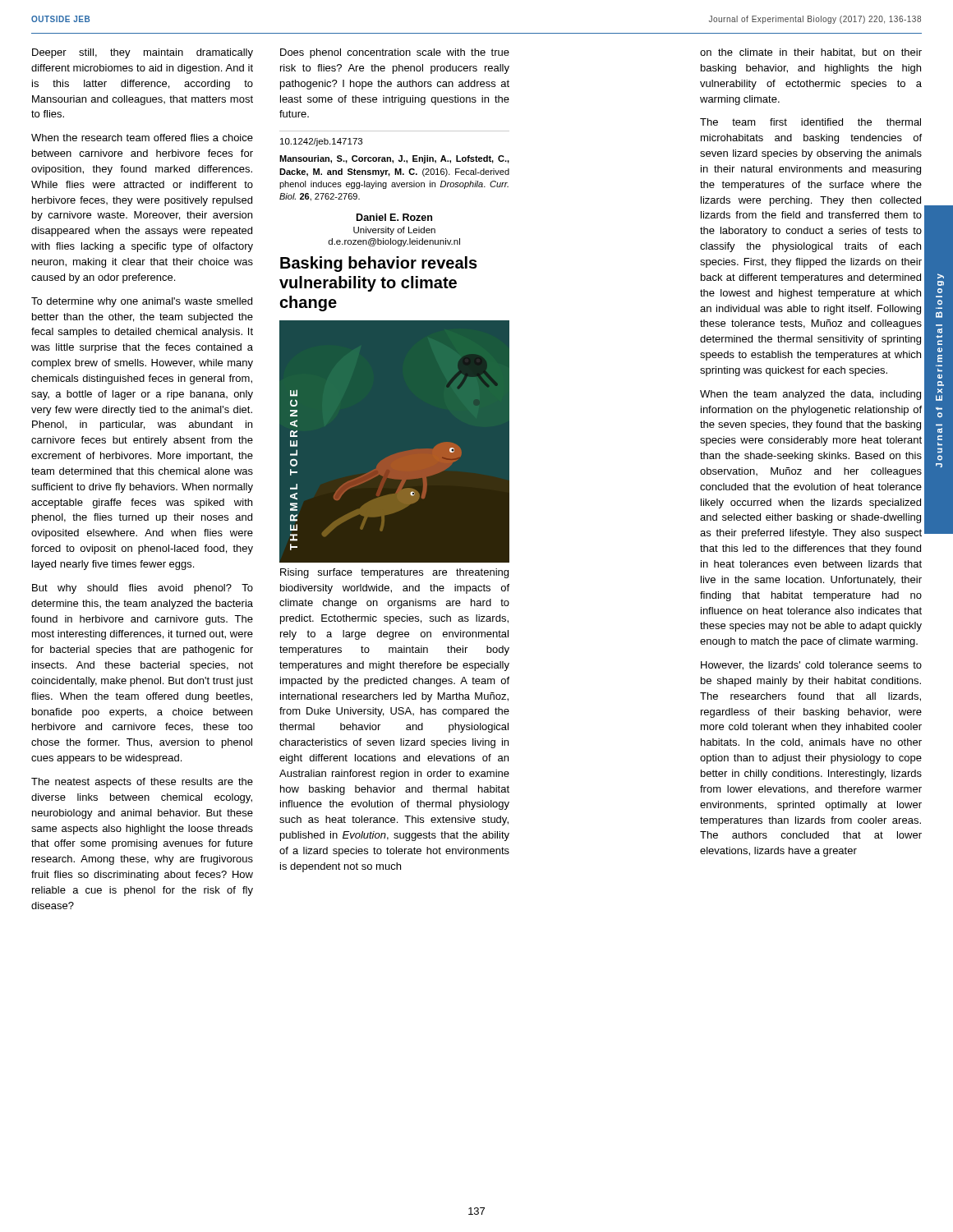Navigate to the text block starting "Mansourian, S., Corcoran, J., Enjin, A., Lofstedt,"
953x1232 pixels.
394,178
